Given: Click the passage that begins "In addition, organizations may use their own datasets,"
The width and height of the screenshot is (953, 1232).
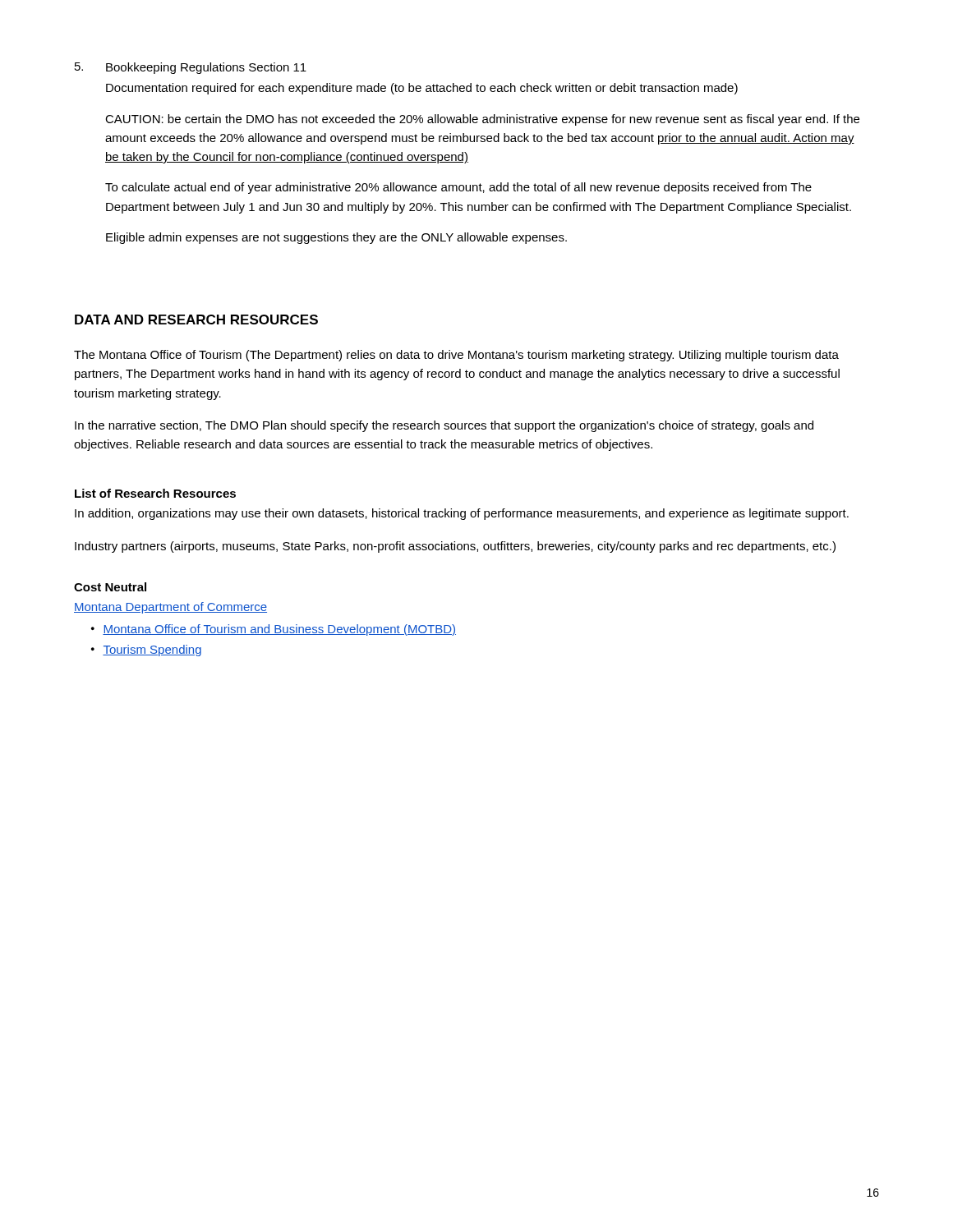Looking at the screenshot, I should coord(462,513).
